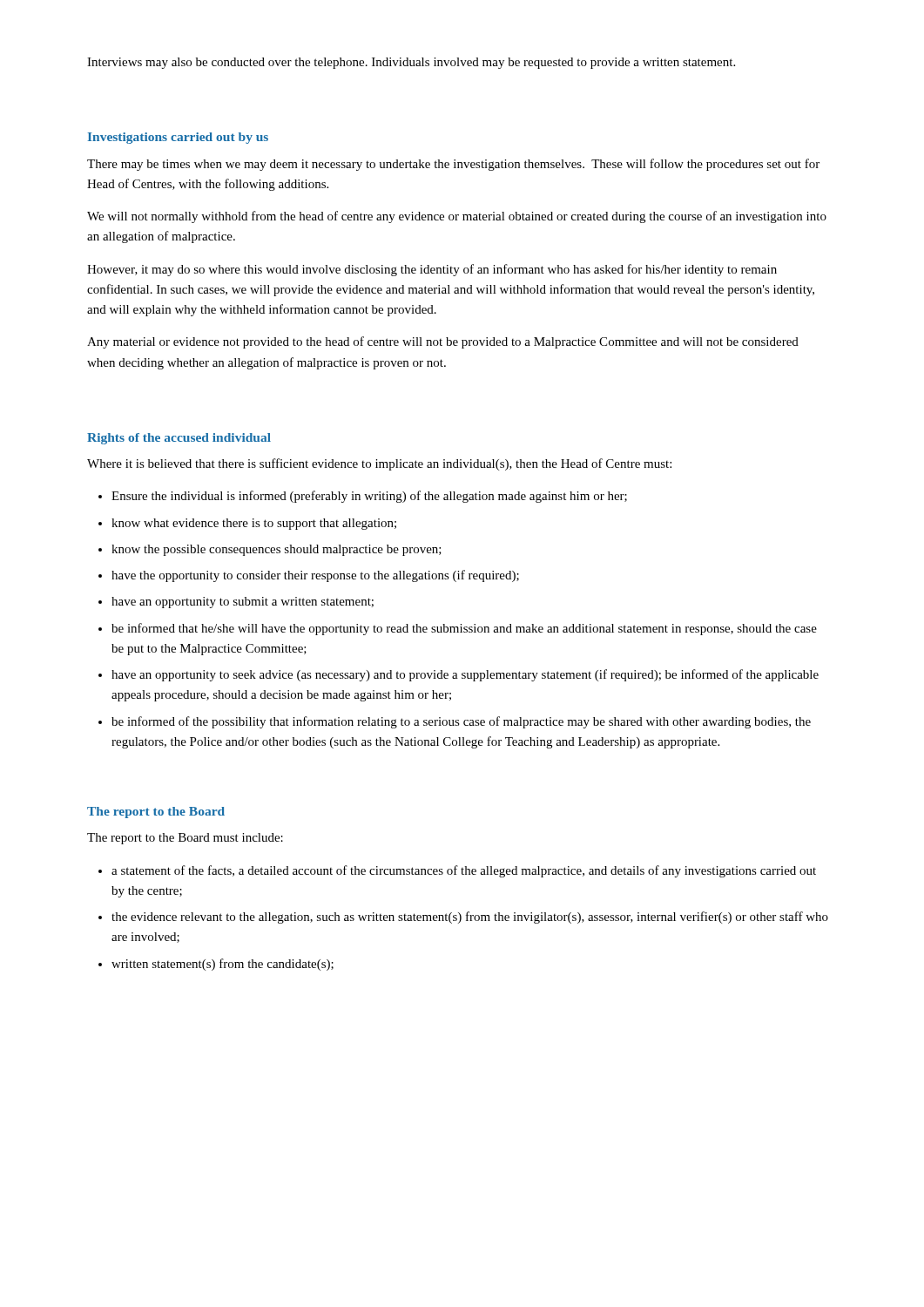Point to the block beginning "Where it is believed that there"
Viewport: 924px width, 1307px height.
[x=380, y=464]
